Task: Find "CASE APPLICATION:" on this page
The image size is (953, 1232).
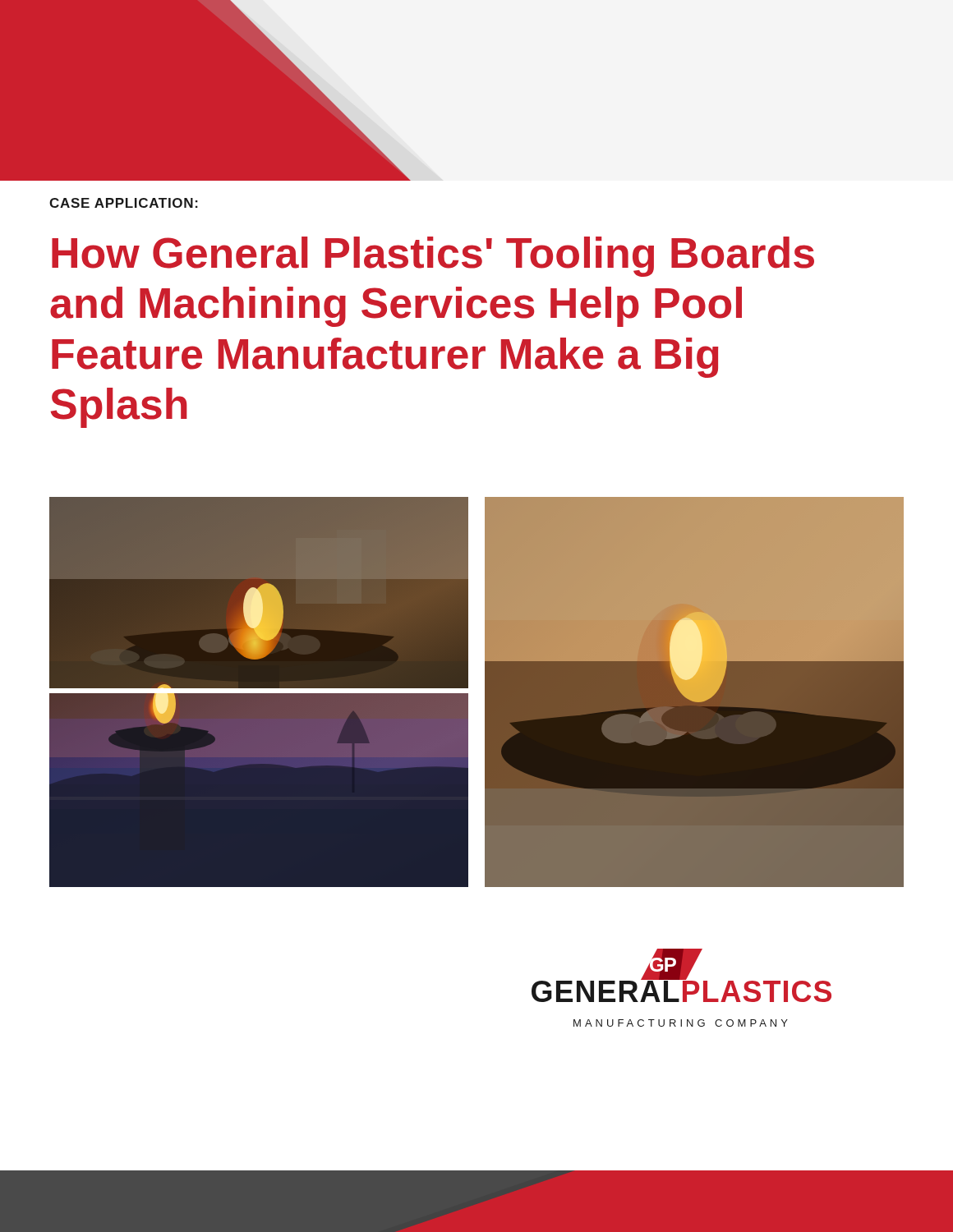Action: [124, 203]
